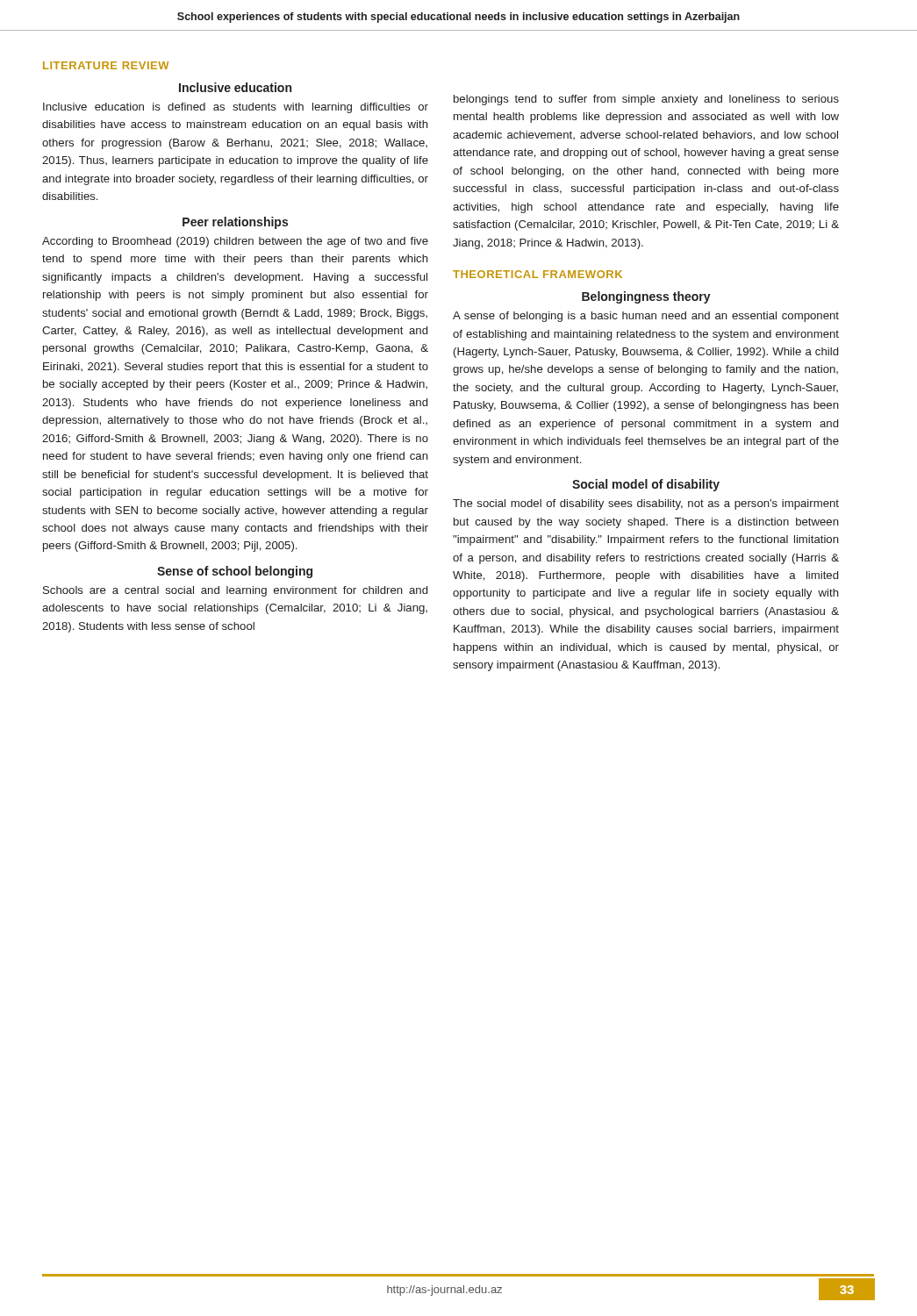Screen dimensions: 1316x917
Task: Locate the text block with the text "belongings tend to suffer from simple"
Action: pos(646,170)
